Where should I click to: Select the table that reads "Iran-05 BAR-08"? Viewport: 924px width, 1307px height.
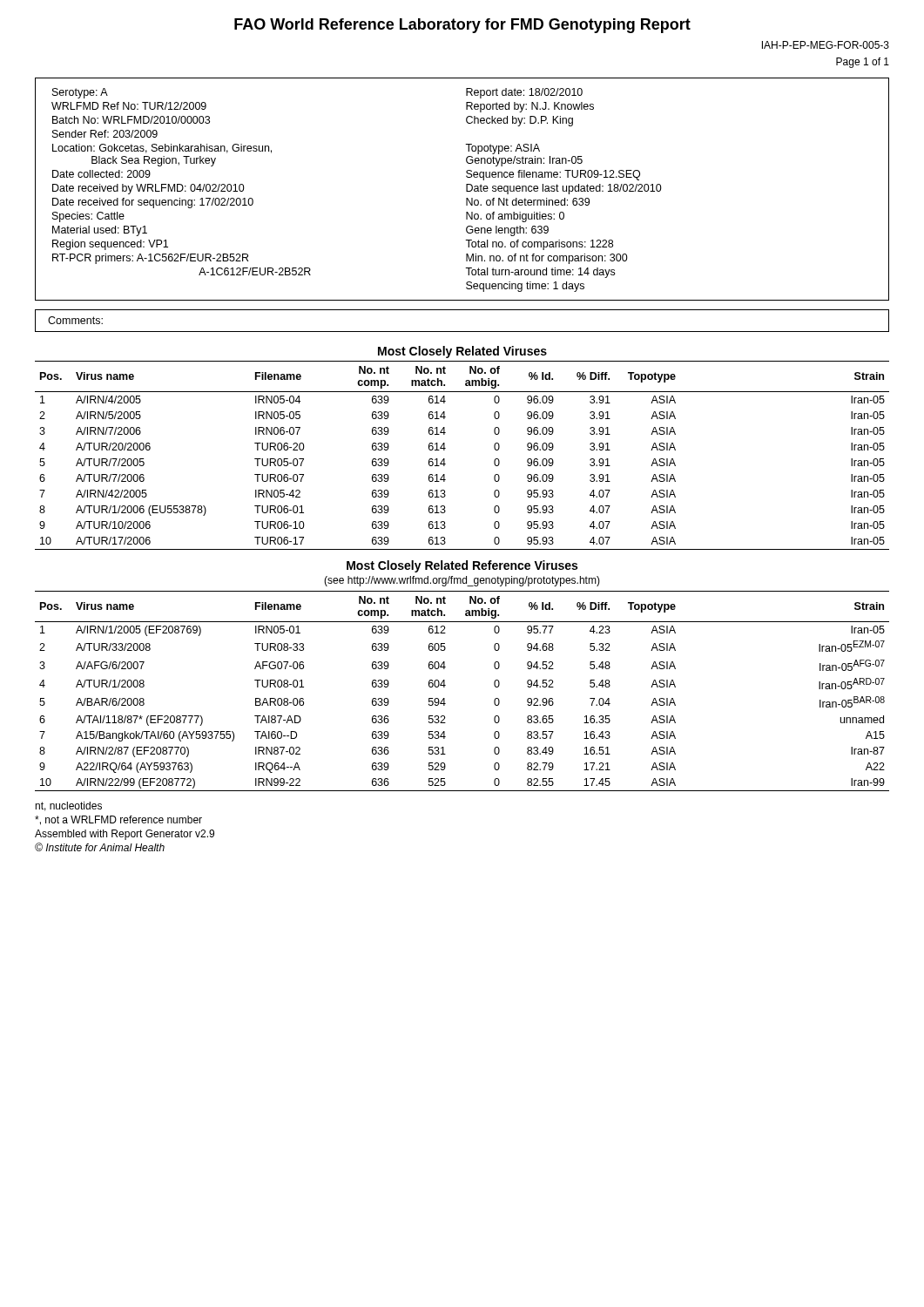pos(462,691)
